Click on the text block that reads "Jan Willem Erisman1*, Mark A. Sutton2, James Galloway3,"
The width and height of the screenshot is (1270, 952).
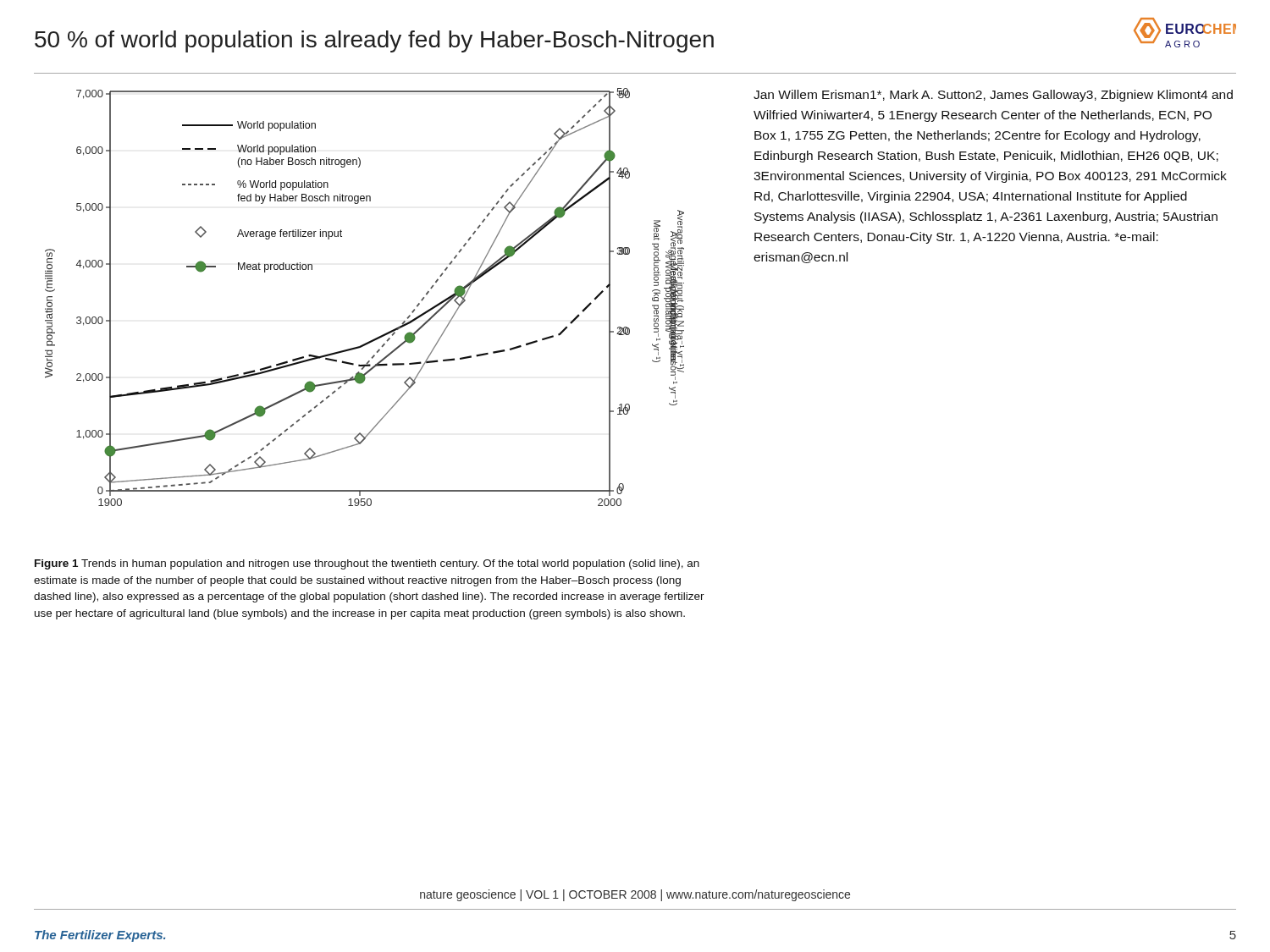tap(993, 176)
